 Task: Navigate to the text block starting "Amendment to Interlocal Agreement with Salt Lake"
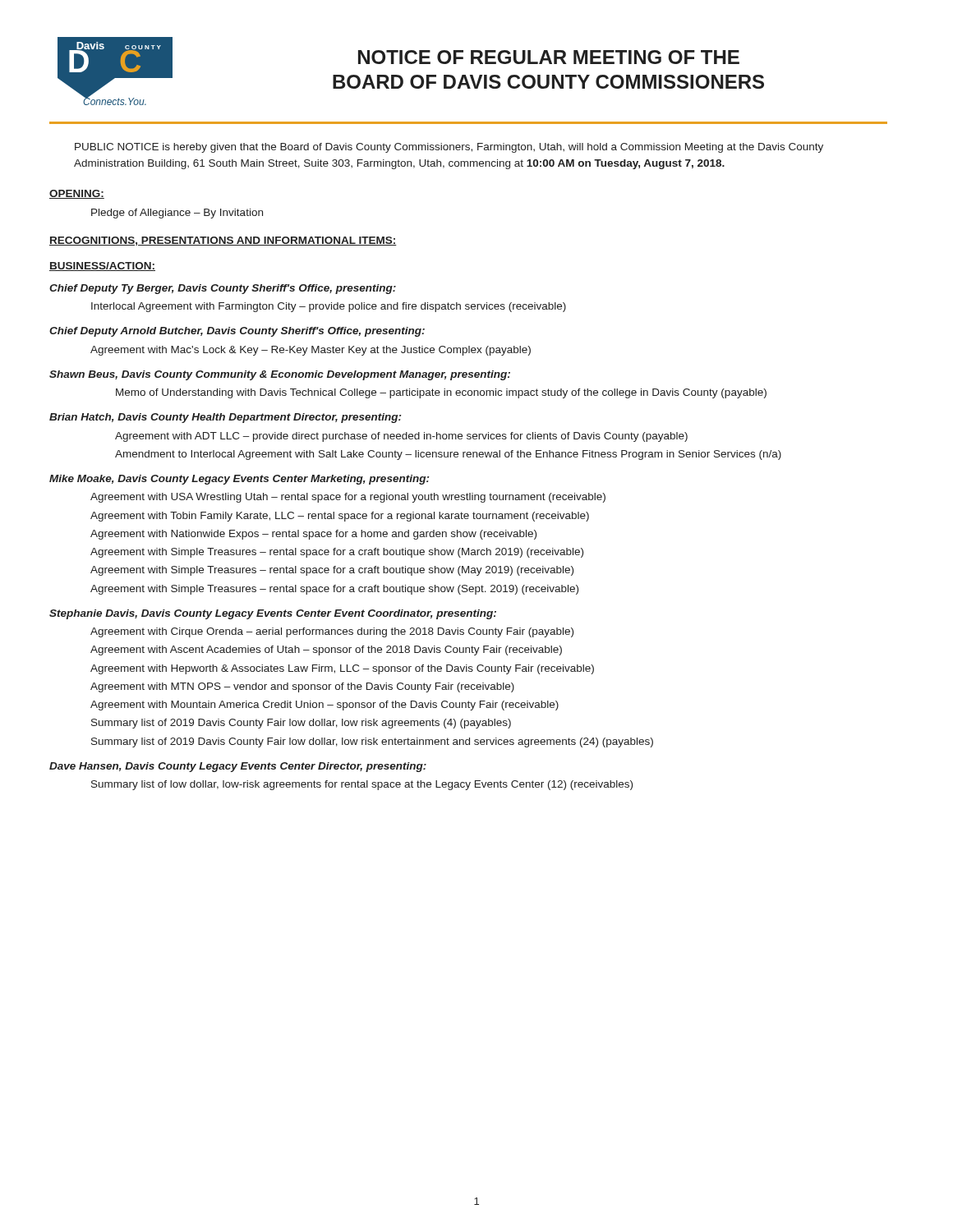[448, 454]
